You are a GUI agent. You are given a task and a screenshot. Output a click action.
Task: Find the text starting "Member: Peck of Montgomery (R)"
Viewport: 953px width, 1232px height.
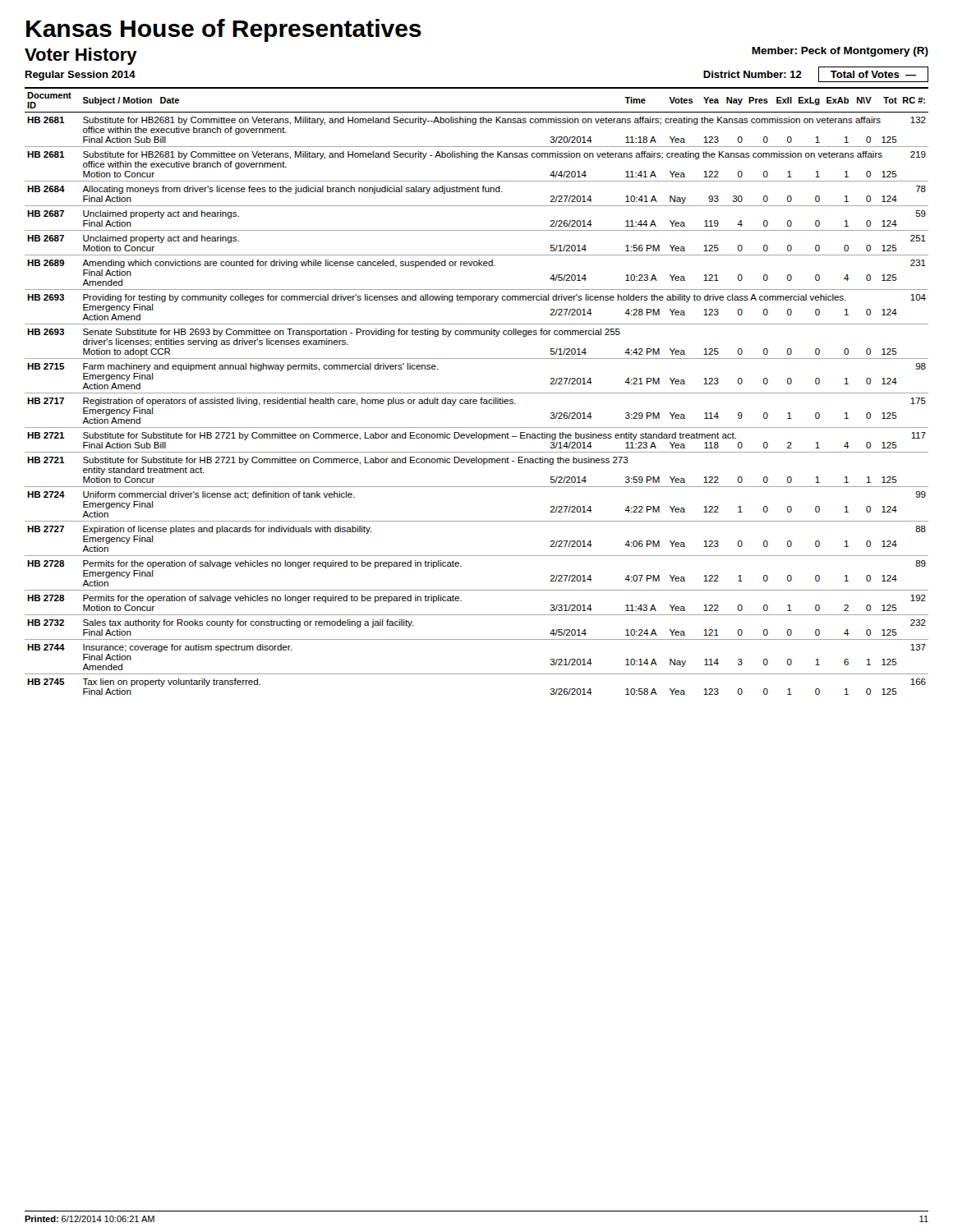pyautogui.click(x=840, y=51)
